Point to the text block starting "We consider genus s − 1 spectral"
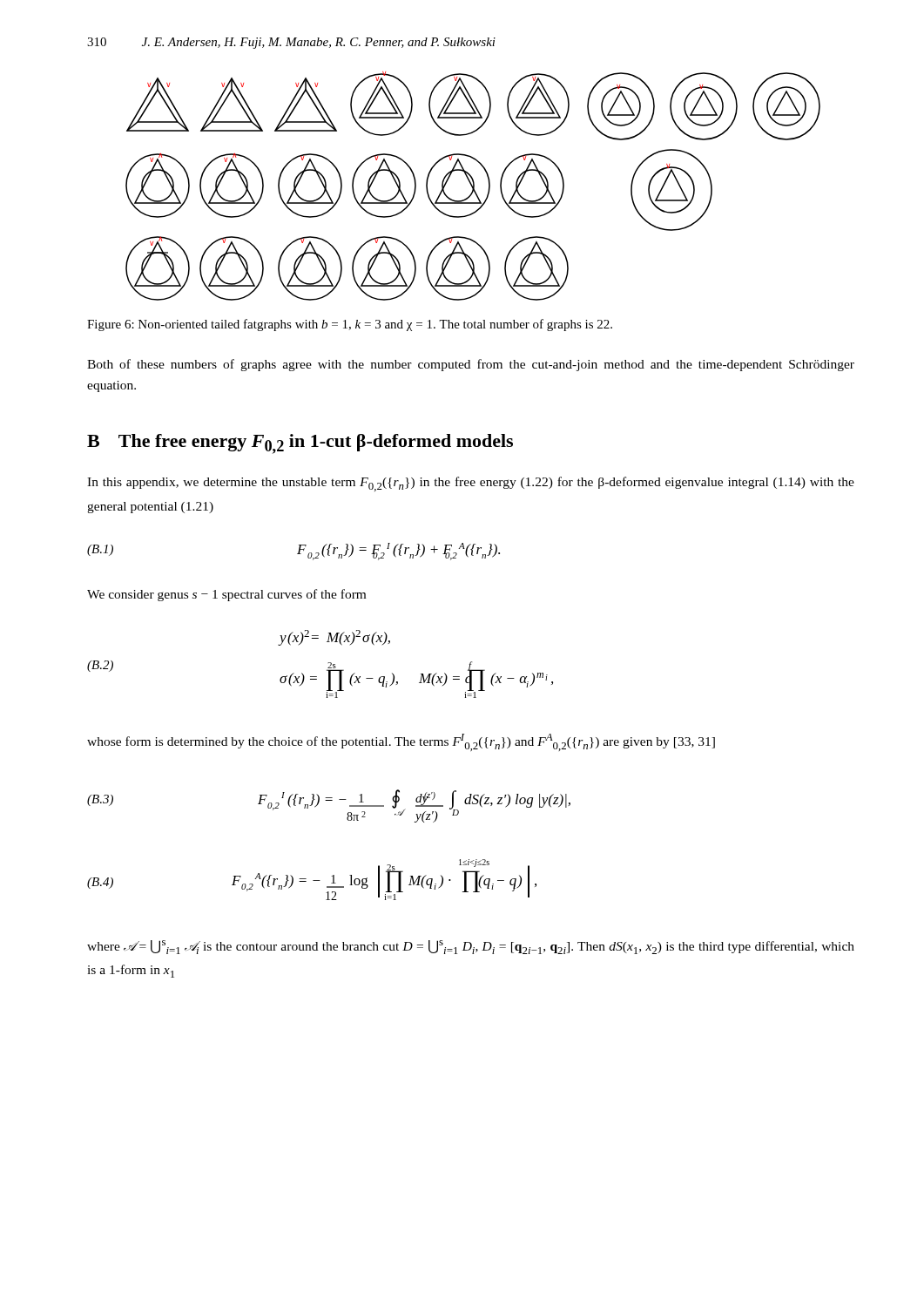The width and height of the screenshot is (924, 1307). coord(227,594)
